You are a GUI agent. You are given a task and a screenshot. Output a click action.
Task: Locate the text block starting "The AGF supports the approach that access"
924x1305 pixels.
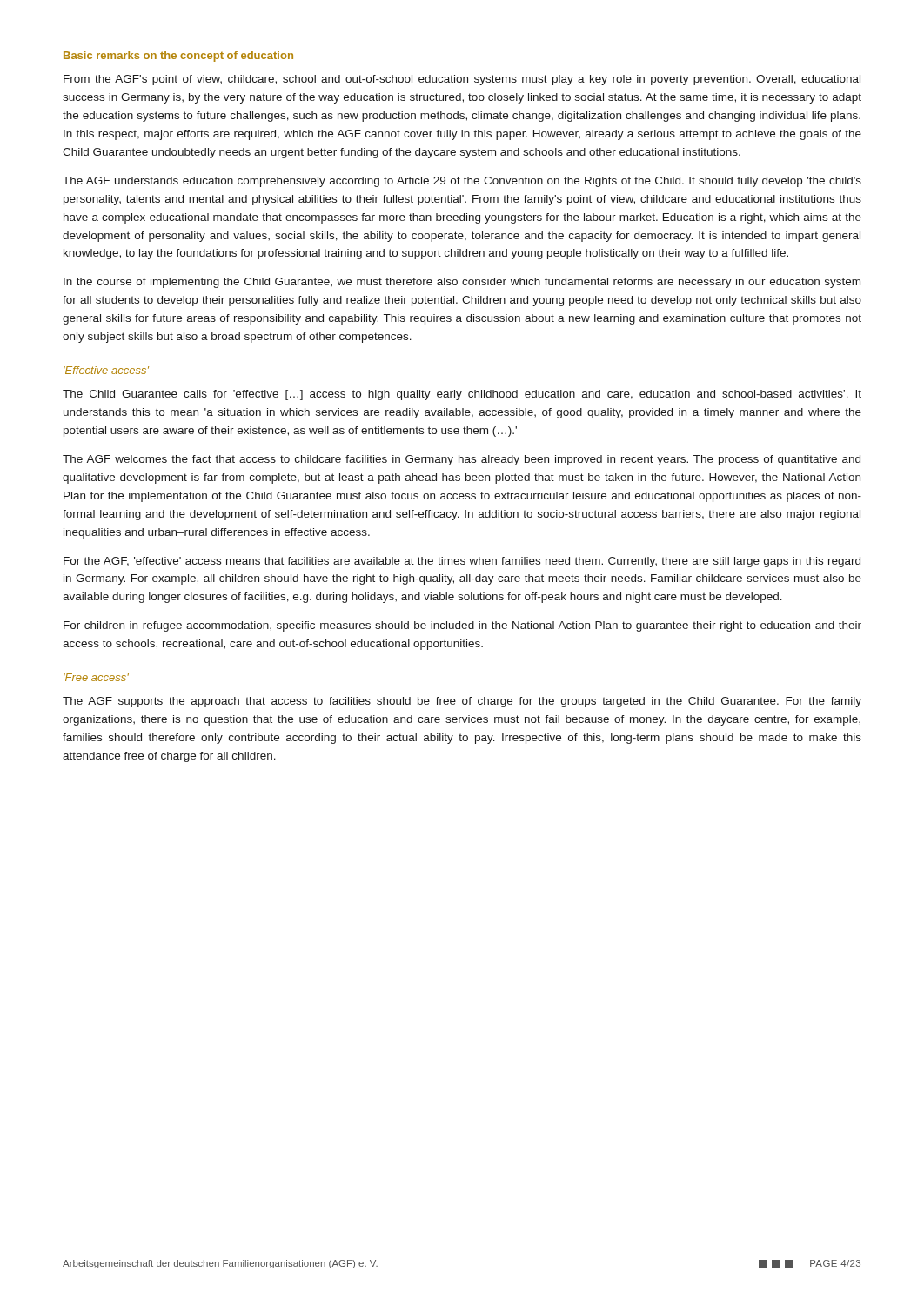click(x=462, y=728)
